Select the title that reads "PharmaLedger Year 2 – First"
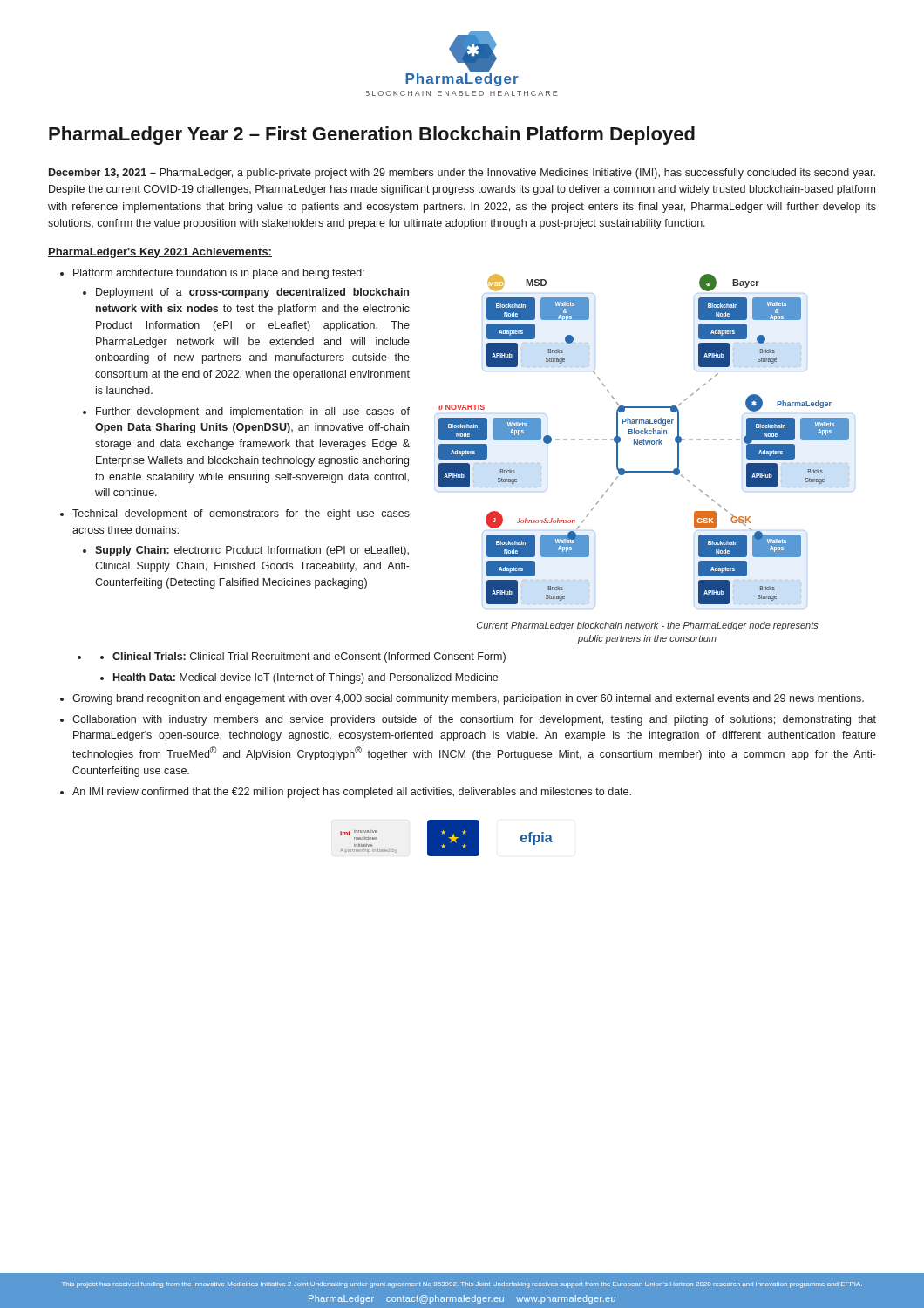The height and width of the screenshot is (1308, 924). click(372, 134)
